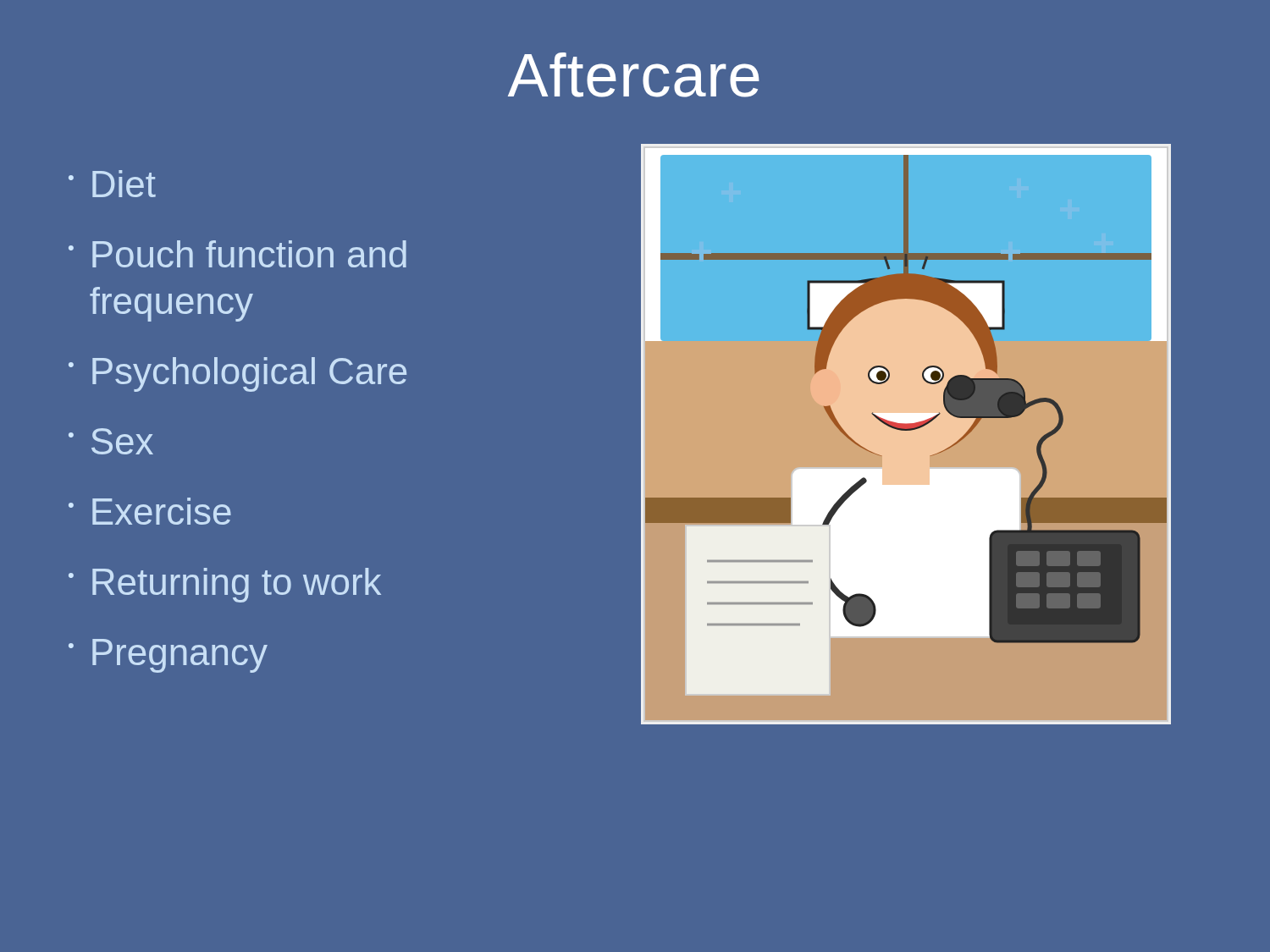Select the list item containing "• Pregnancy"
This screenshot has width=1270, height=952.
(x=168, y=652)
